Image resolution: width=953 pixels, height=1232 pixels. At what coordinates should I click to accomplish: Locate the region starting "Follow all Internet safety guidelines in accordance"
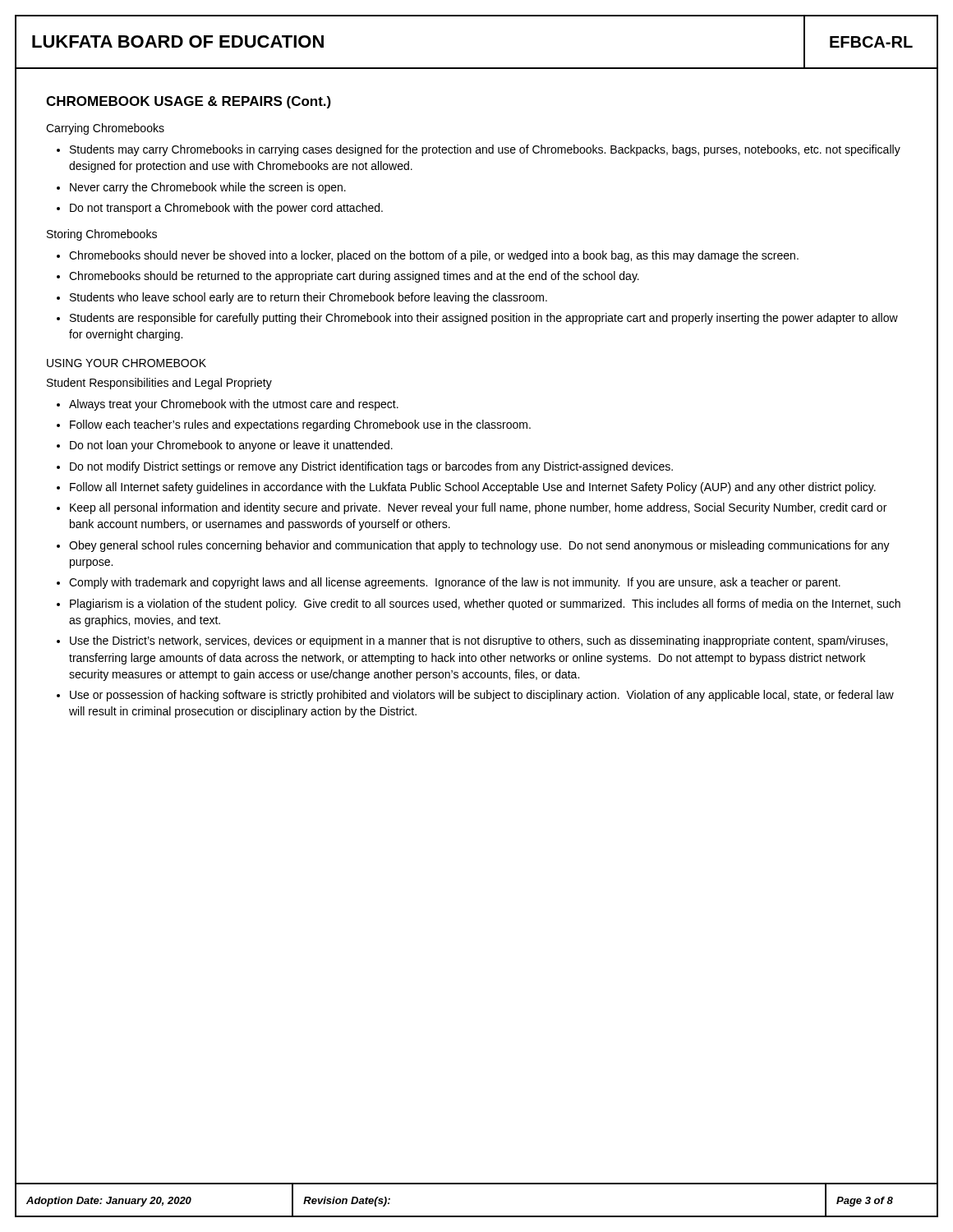pos(473,487)
